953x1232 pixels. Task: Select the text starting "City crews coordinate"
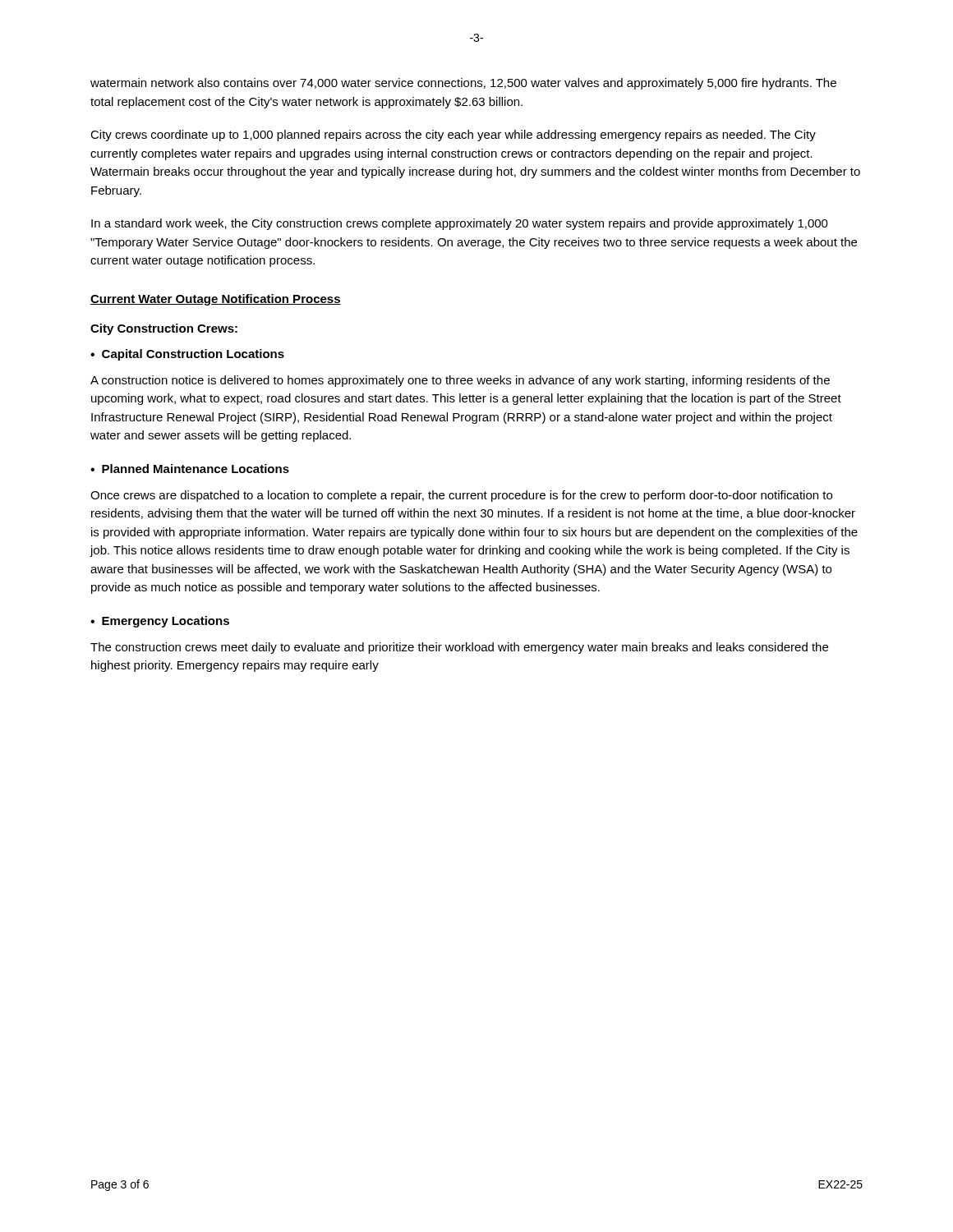pos(476,163)
